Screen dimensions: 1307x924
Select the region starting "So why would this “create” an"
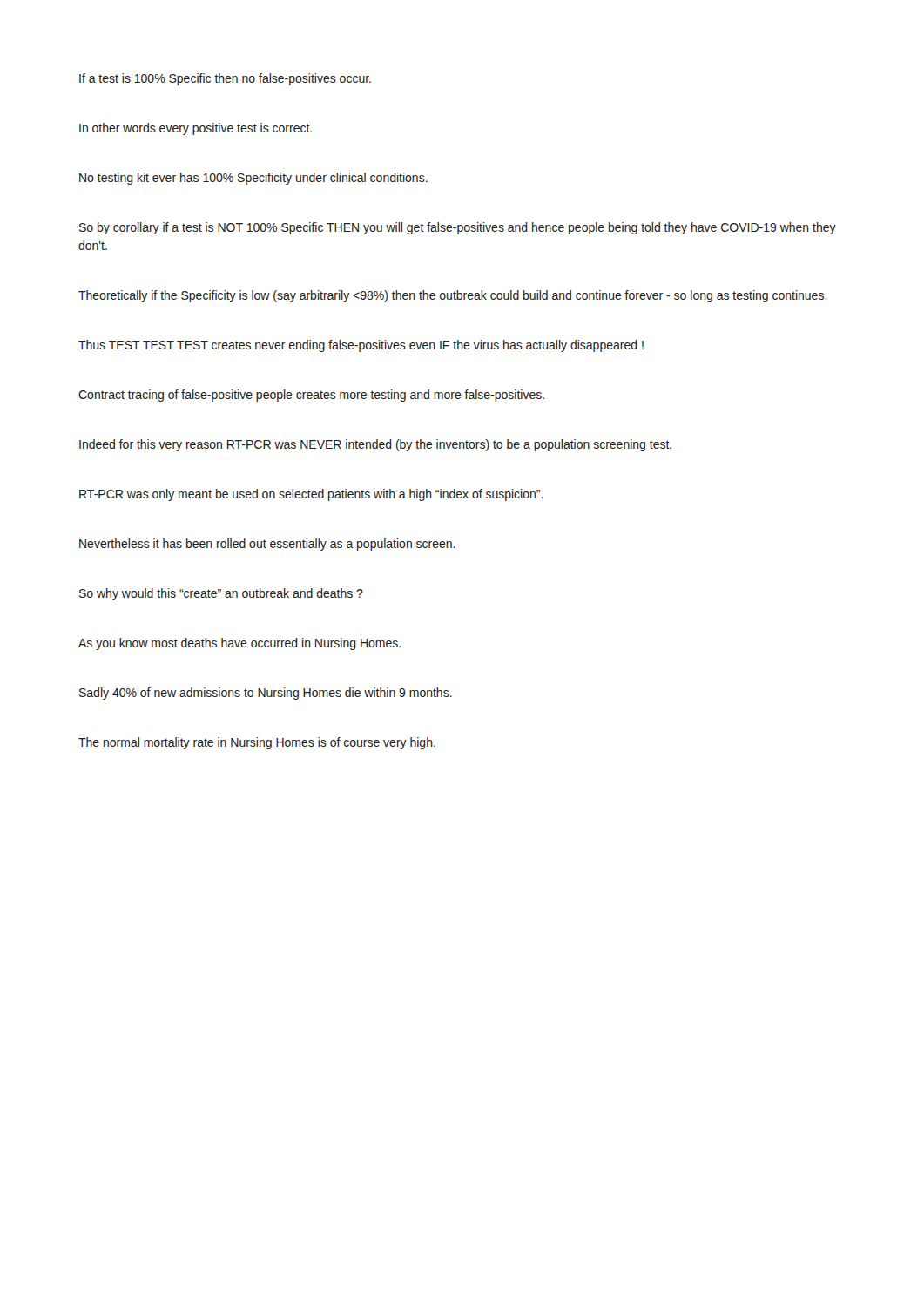pyautogui.click(x=221, y=593)
